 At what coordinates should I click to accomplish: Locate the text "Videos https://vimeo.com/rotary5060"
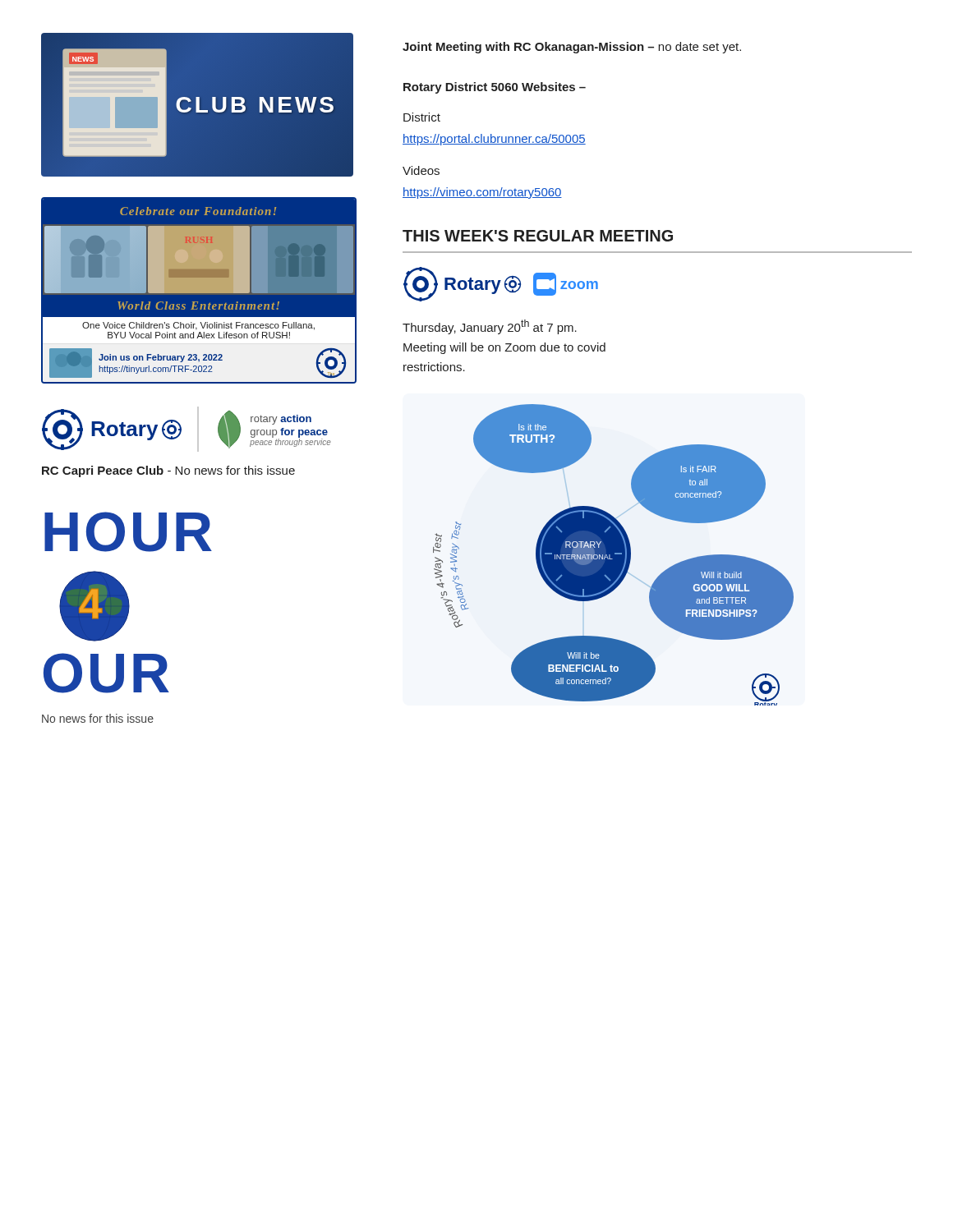click(x=482, y=181)
